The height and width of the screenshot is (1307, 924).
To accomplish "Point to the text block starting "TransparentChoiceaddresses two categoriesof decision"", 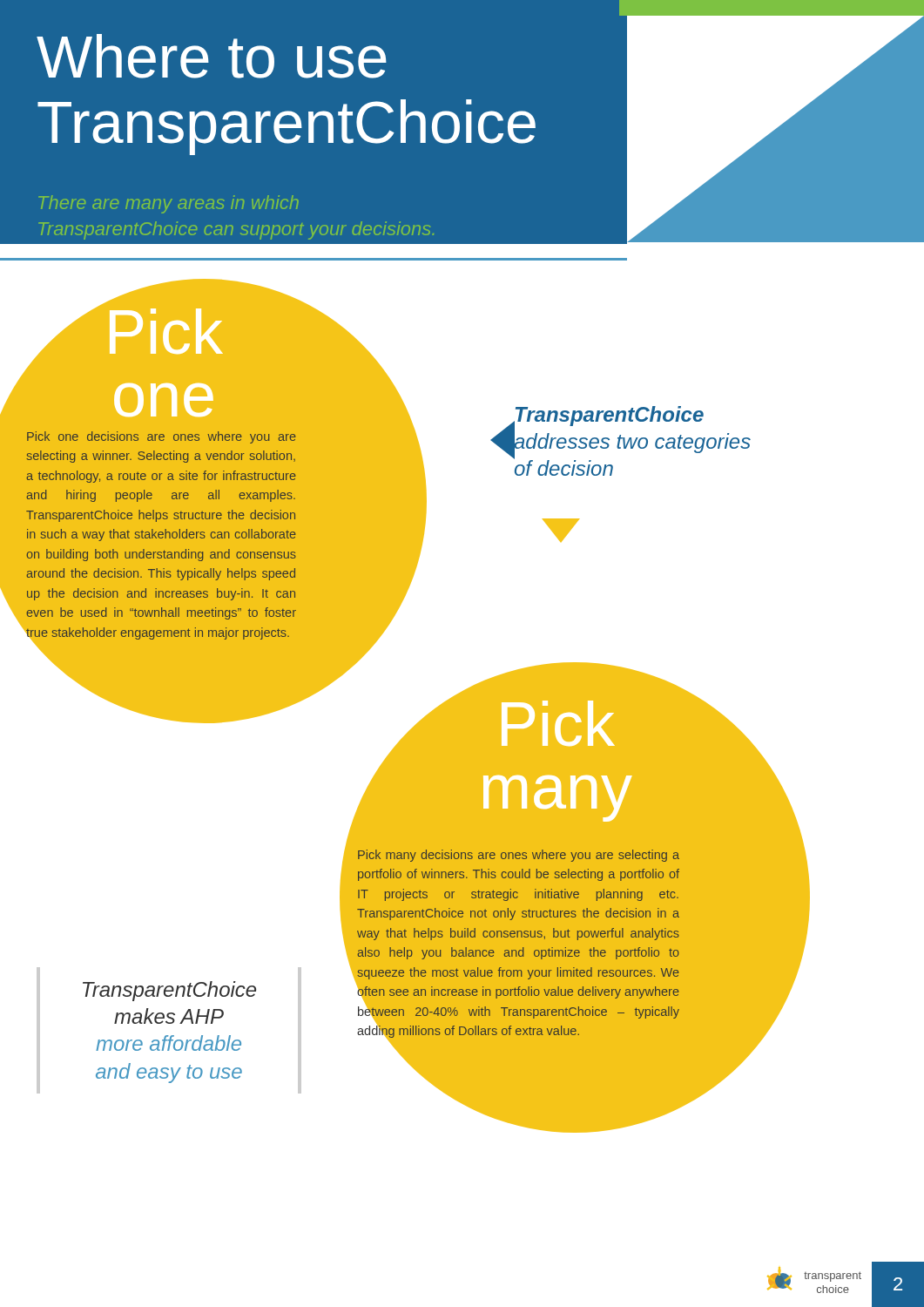I will pyautogui.click(x=662, y=442).
